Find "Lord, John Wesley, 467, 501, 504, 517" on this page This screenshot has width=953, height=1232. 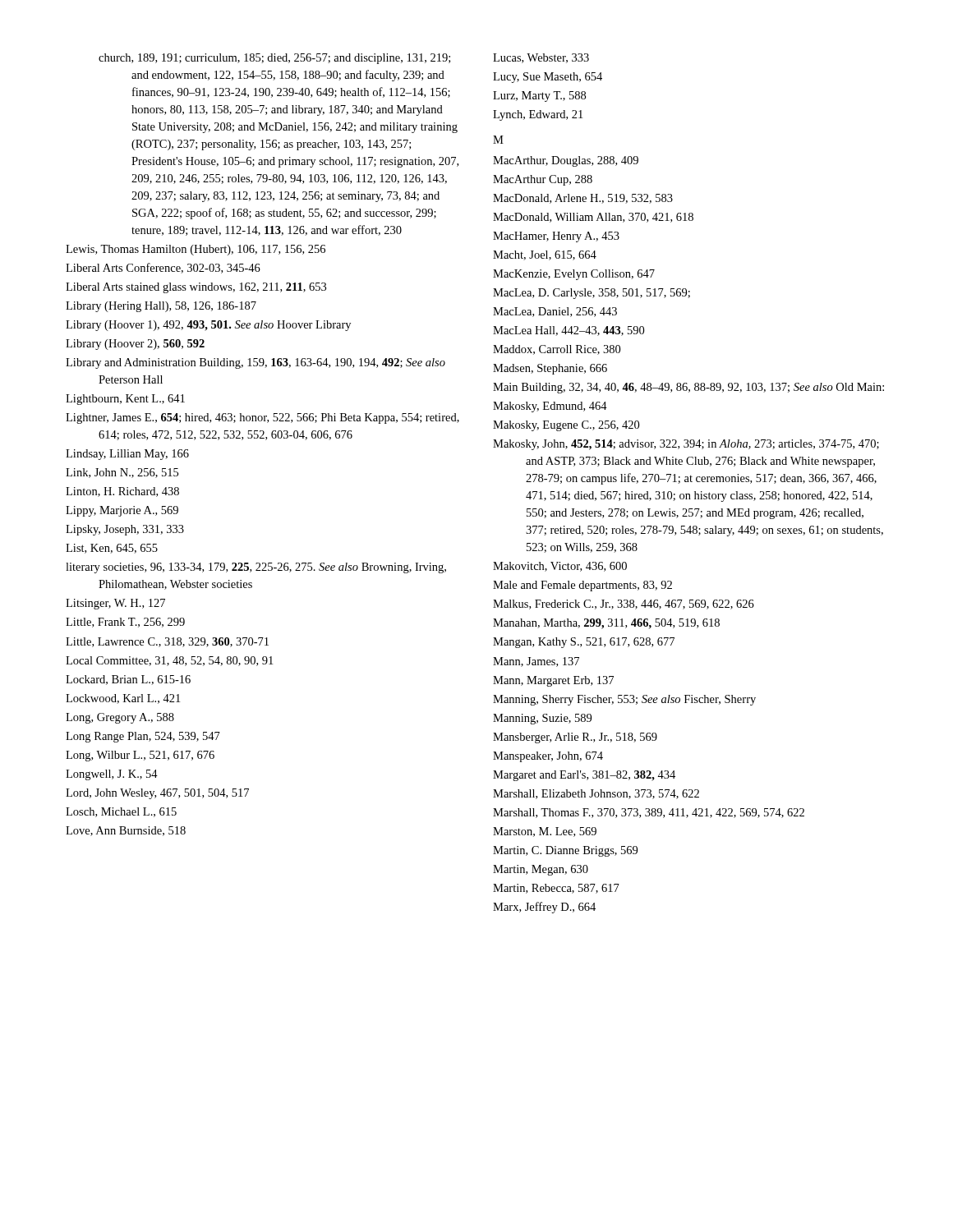157,794
